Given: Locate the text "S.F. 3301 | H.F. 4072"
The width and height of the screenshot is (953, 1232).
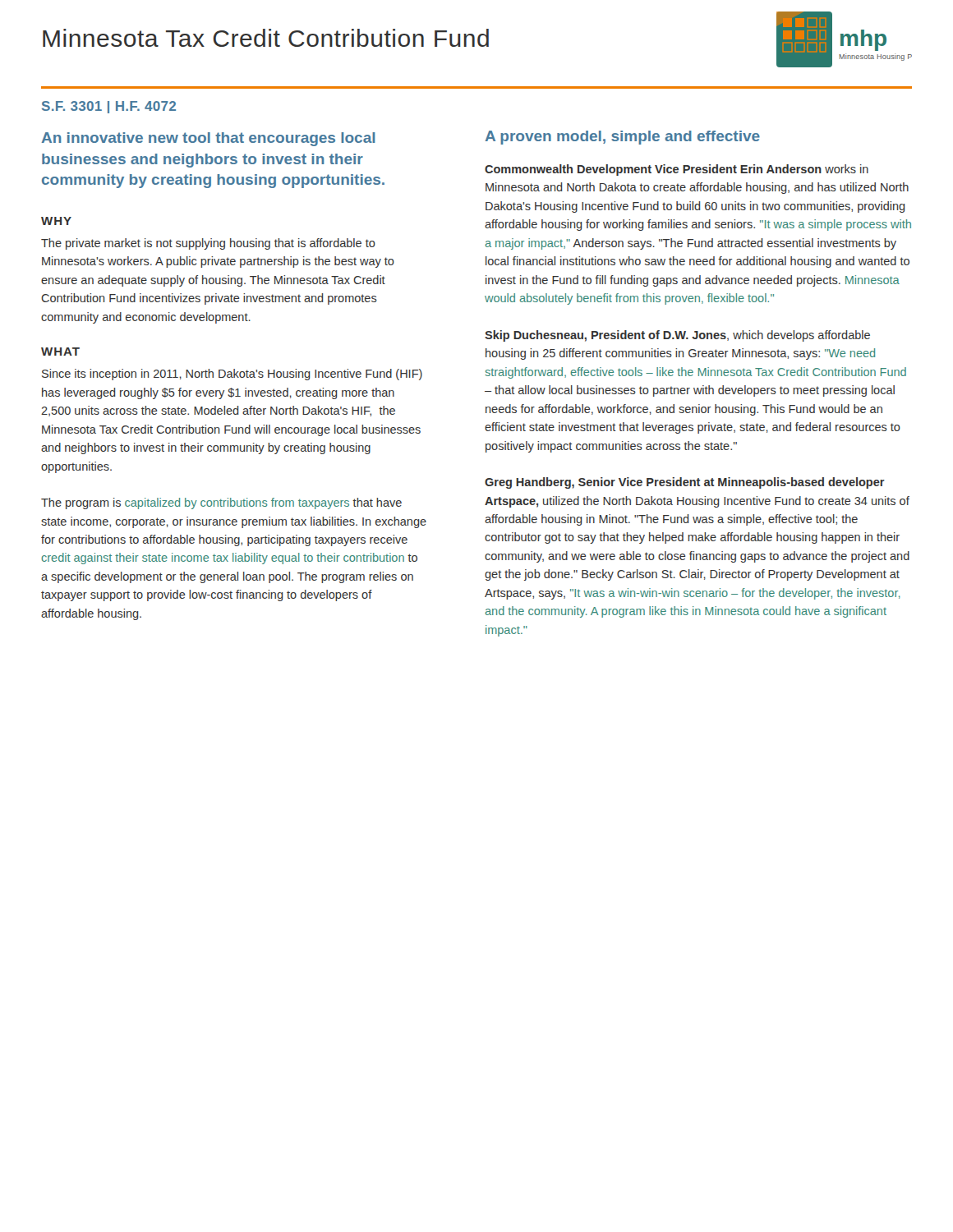Looking at the screenshot, I should pos(109,106).
